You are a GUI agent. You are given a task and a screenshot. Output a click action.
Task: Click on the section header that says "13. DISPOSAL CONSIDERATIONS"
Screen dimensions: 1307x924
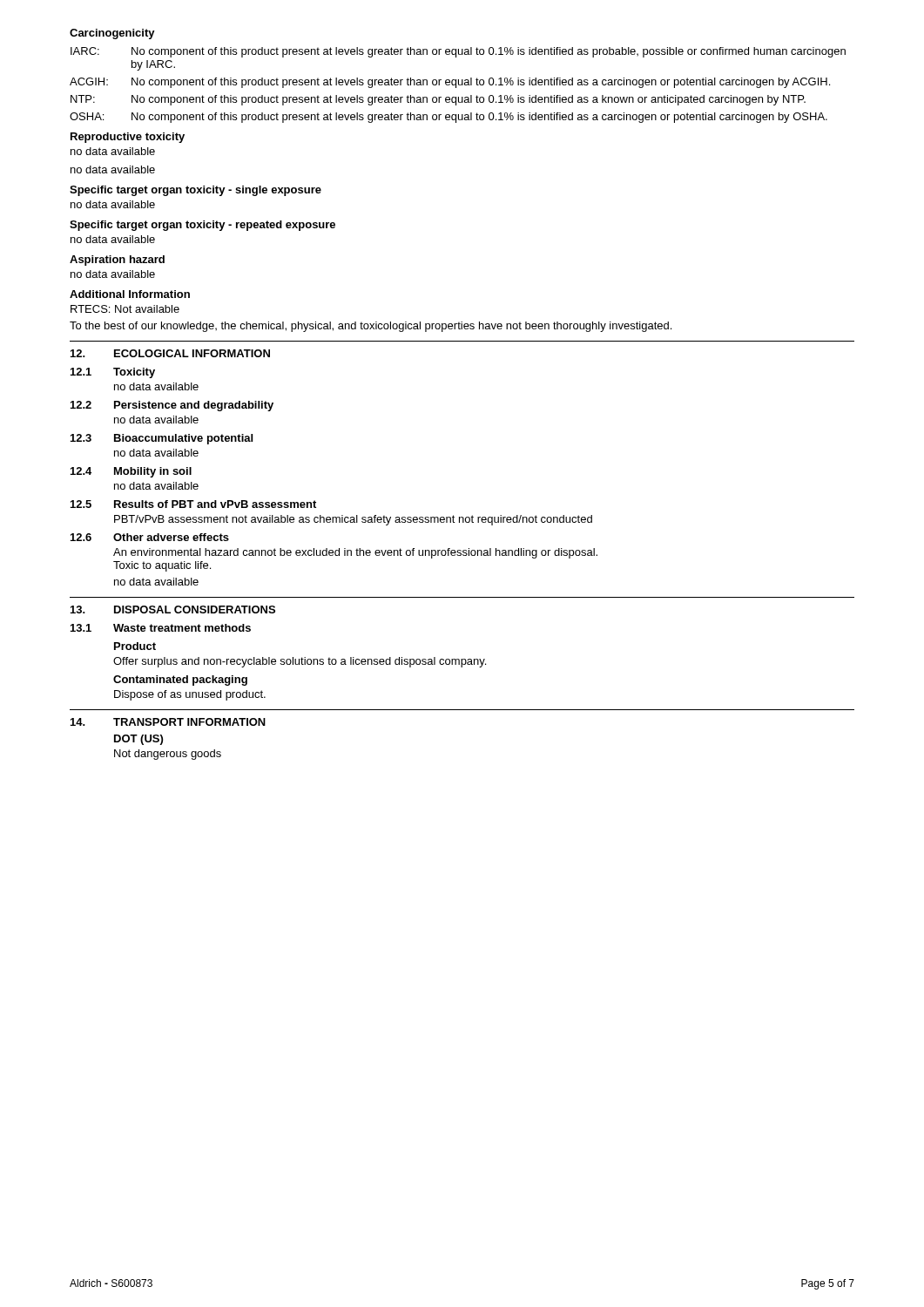173,609
